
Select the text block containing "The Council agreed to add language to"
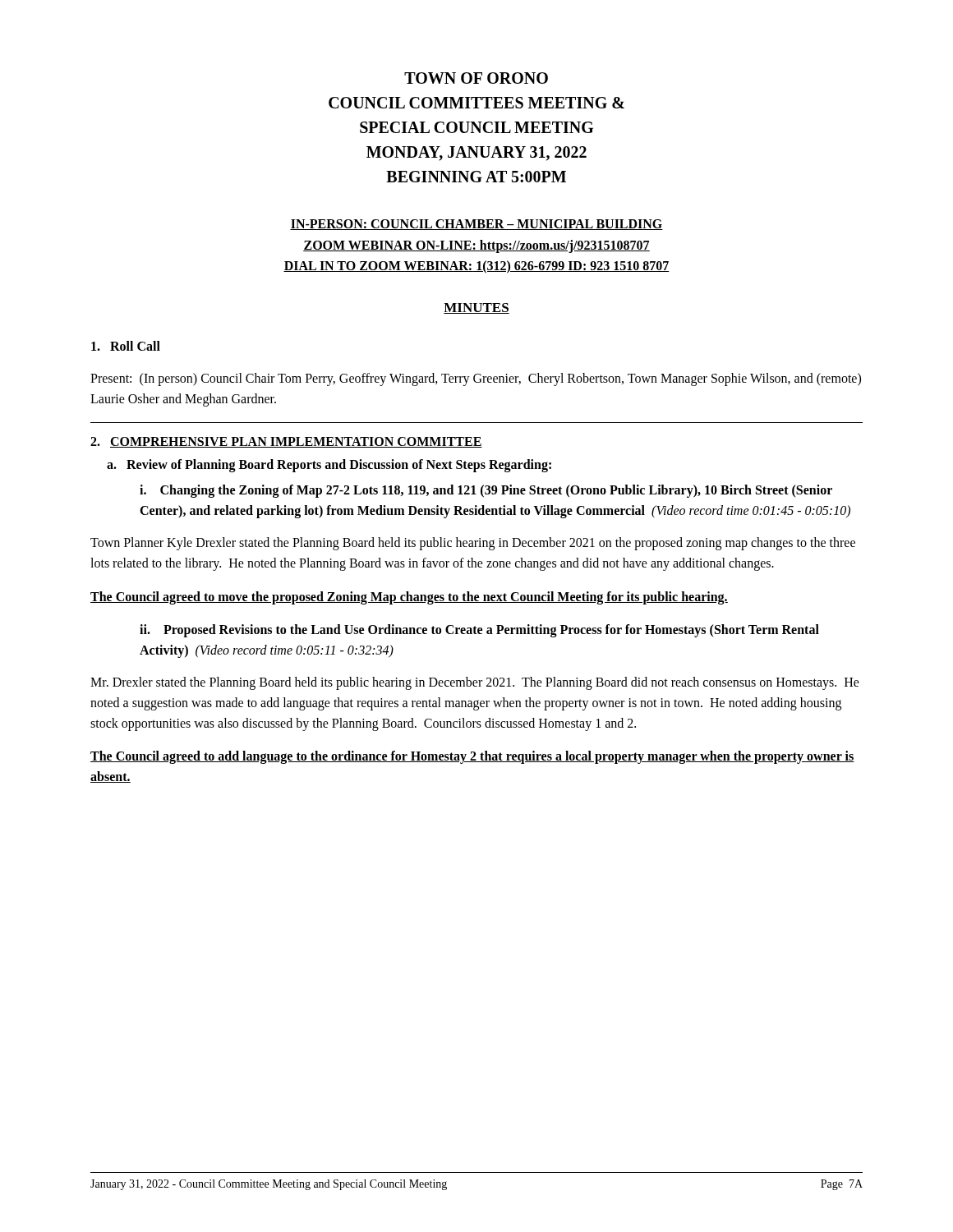point(472,766)
